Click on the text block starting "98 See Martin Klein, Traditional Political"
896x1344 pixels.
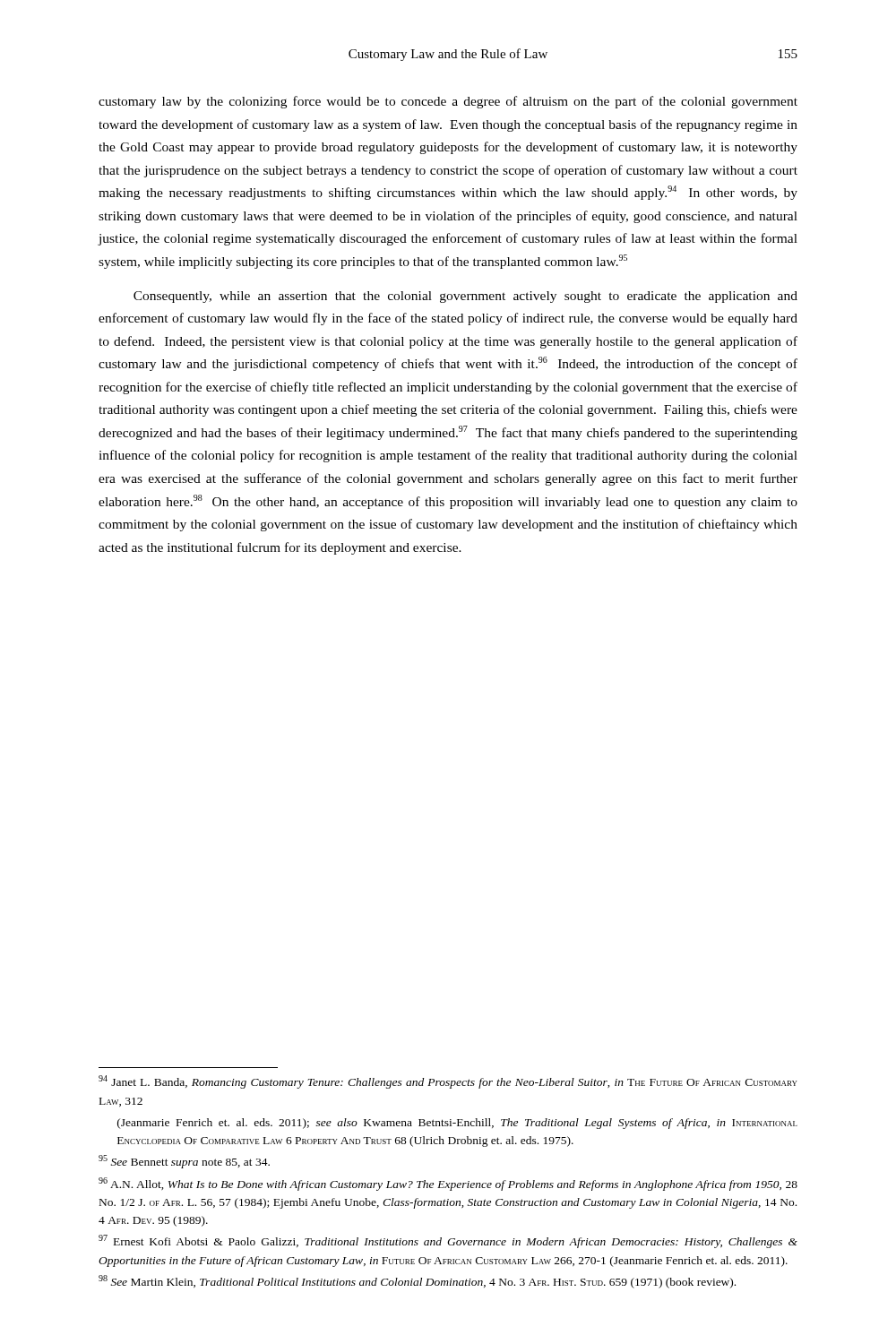click(x=418, y=1281)
